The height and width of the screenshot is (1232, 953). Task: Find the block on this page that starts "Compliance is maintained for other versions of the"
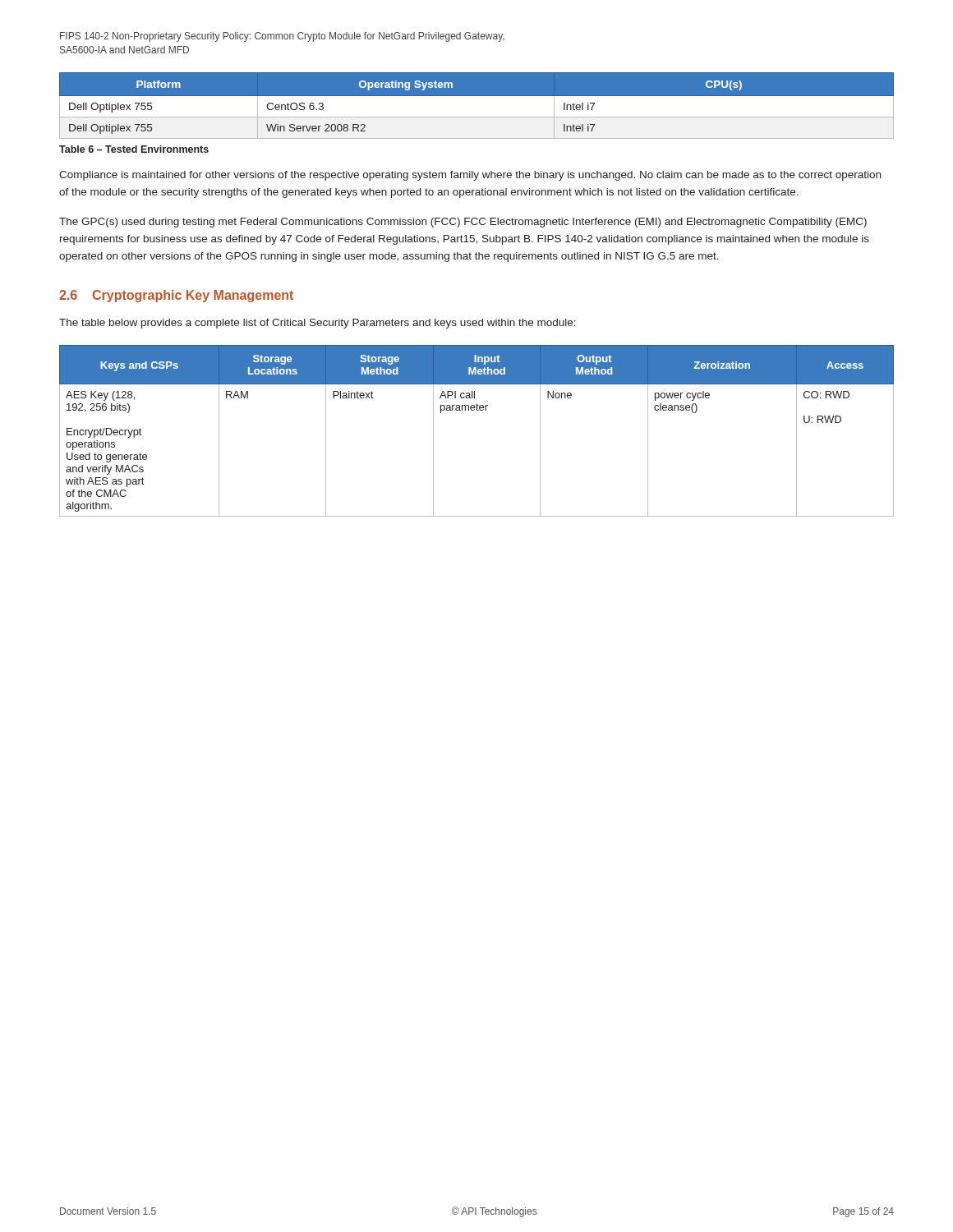[x=470, y=183]
